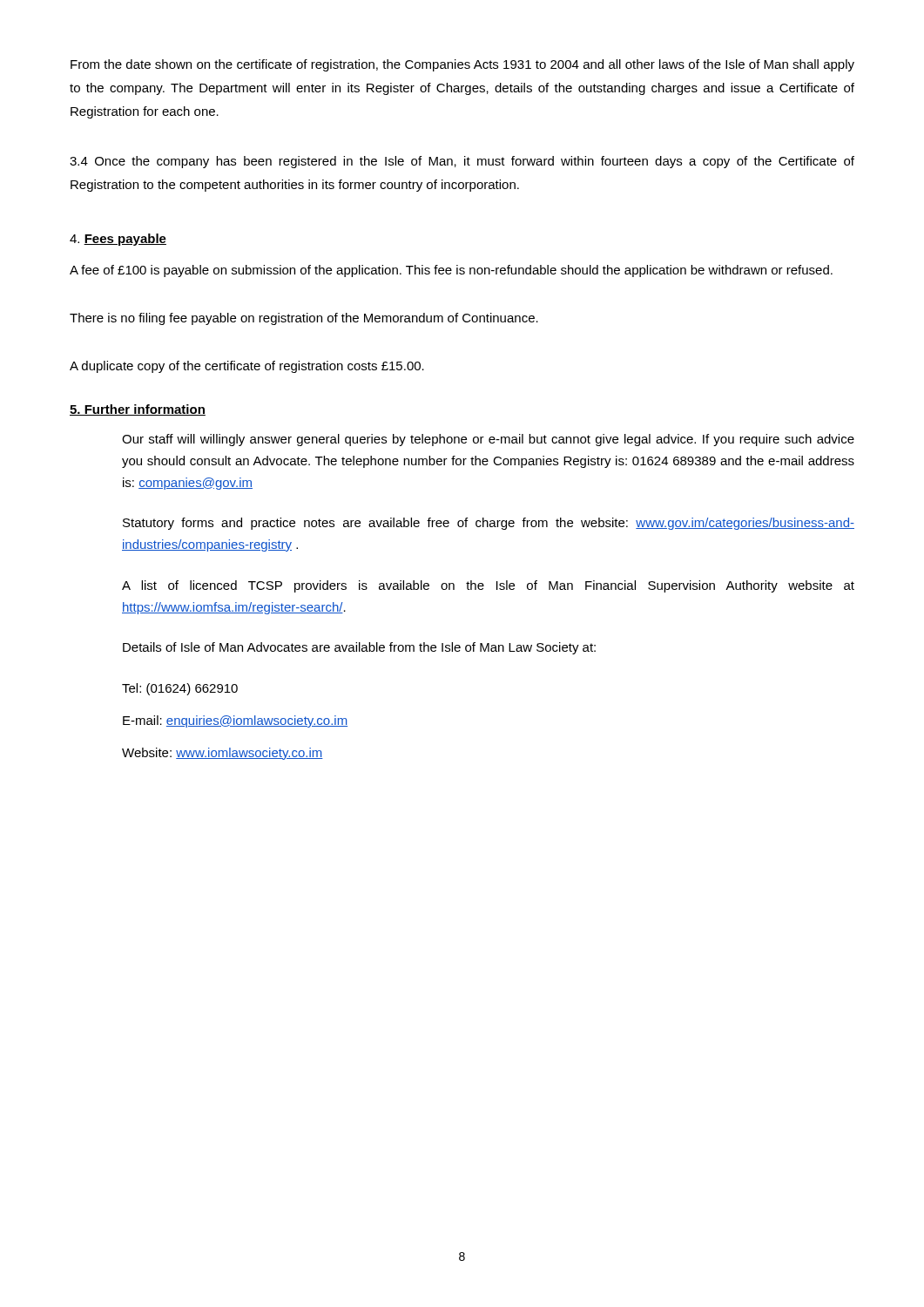
Task: Where does it say "4. Fees payable"?
Action: pyautogui.click(x=118, y=238)
